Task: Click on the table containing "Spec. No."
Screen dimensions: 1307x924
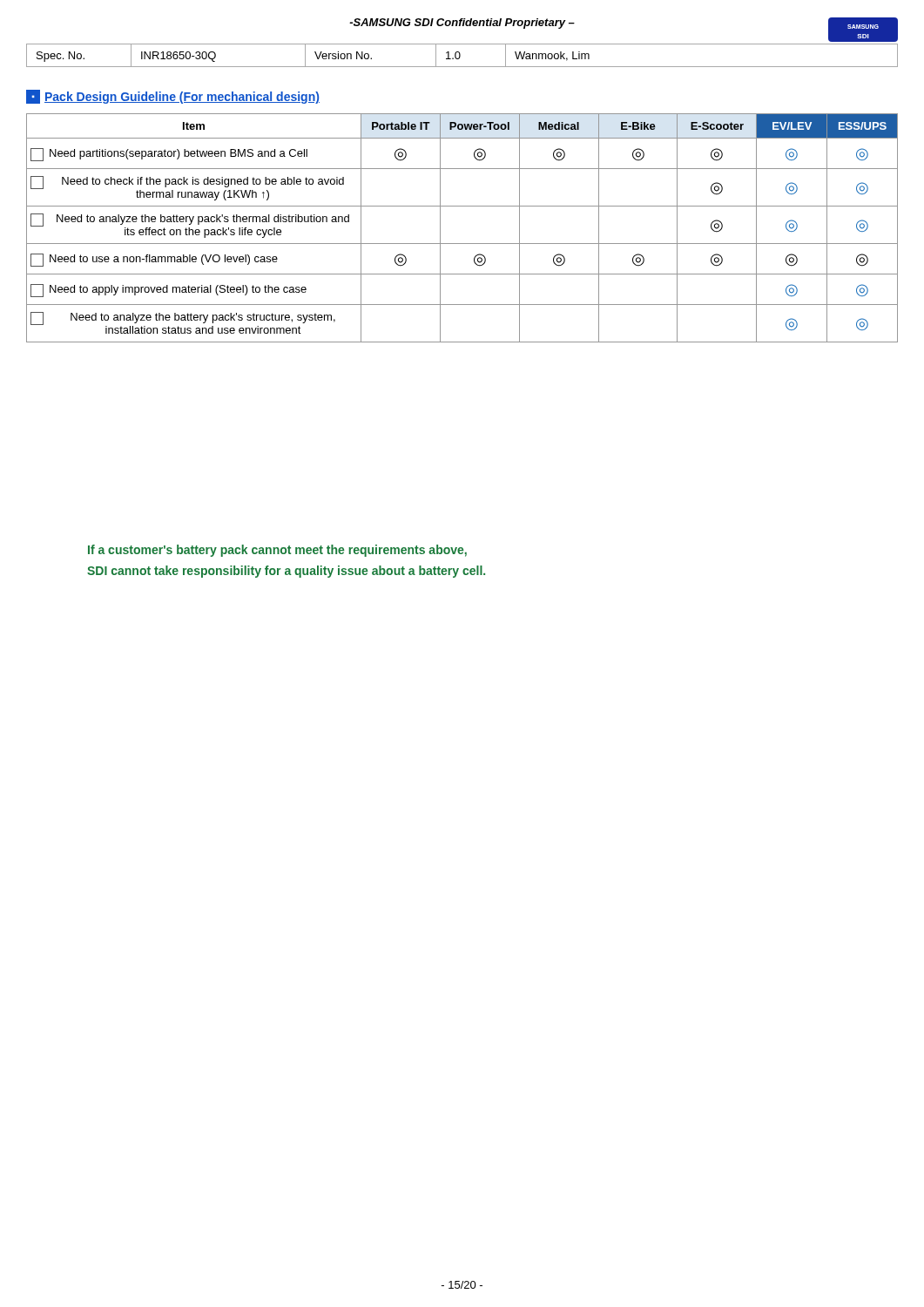Action: [462, 55]
